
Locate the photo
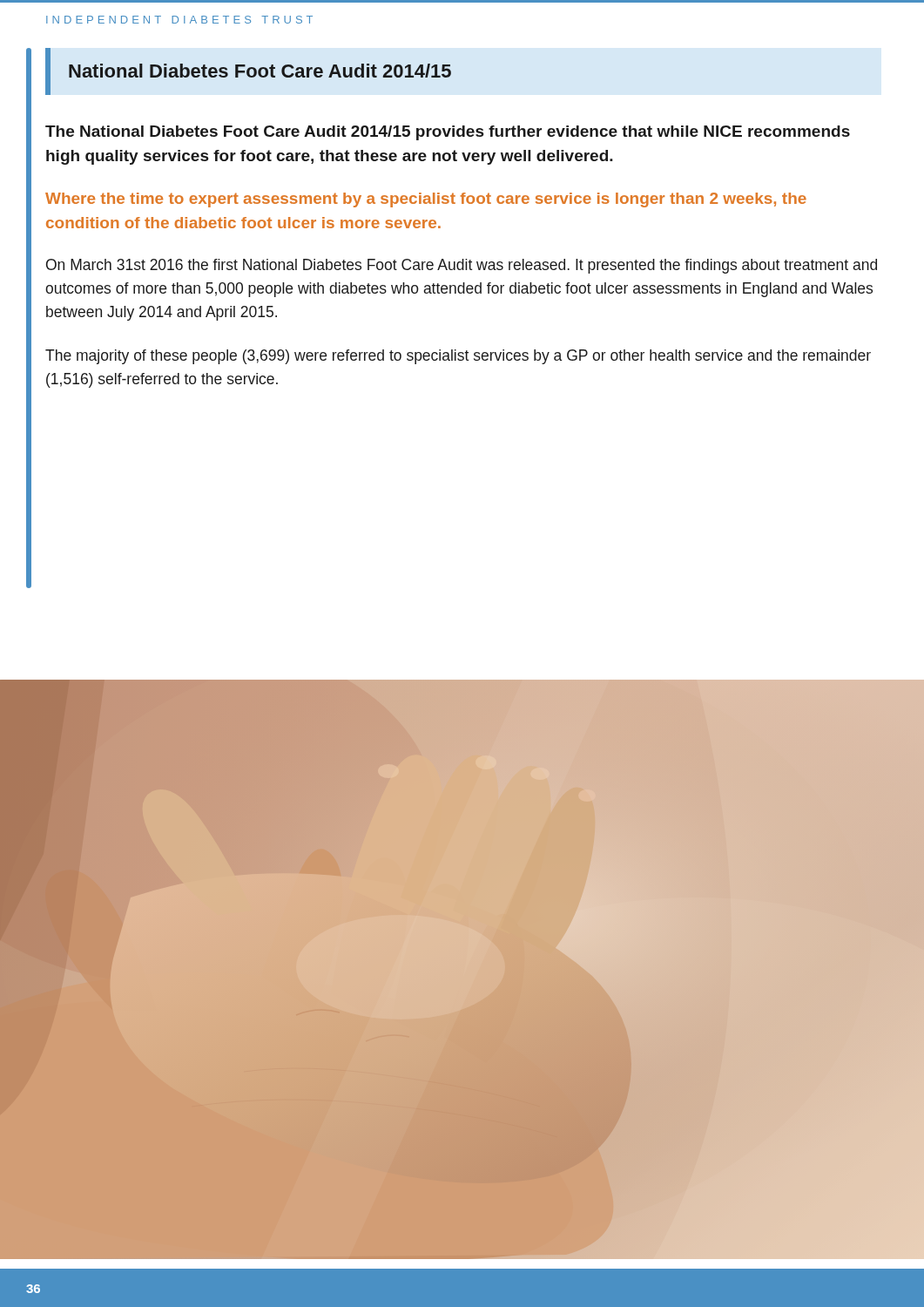click(x=462, y=969)
